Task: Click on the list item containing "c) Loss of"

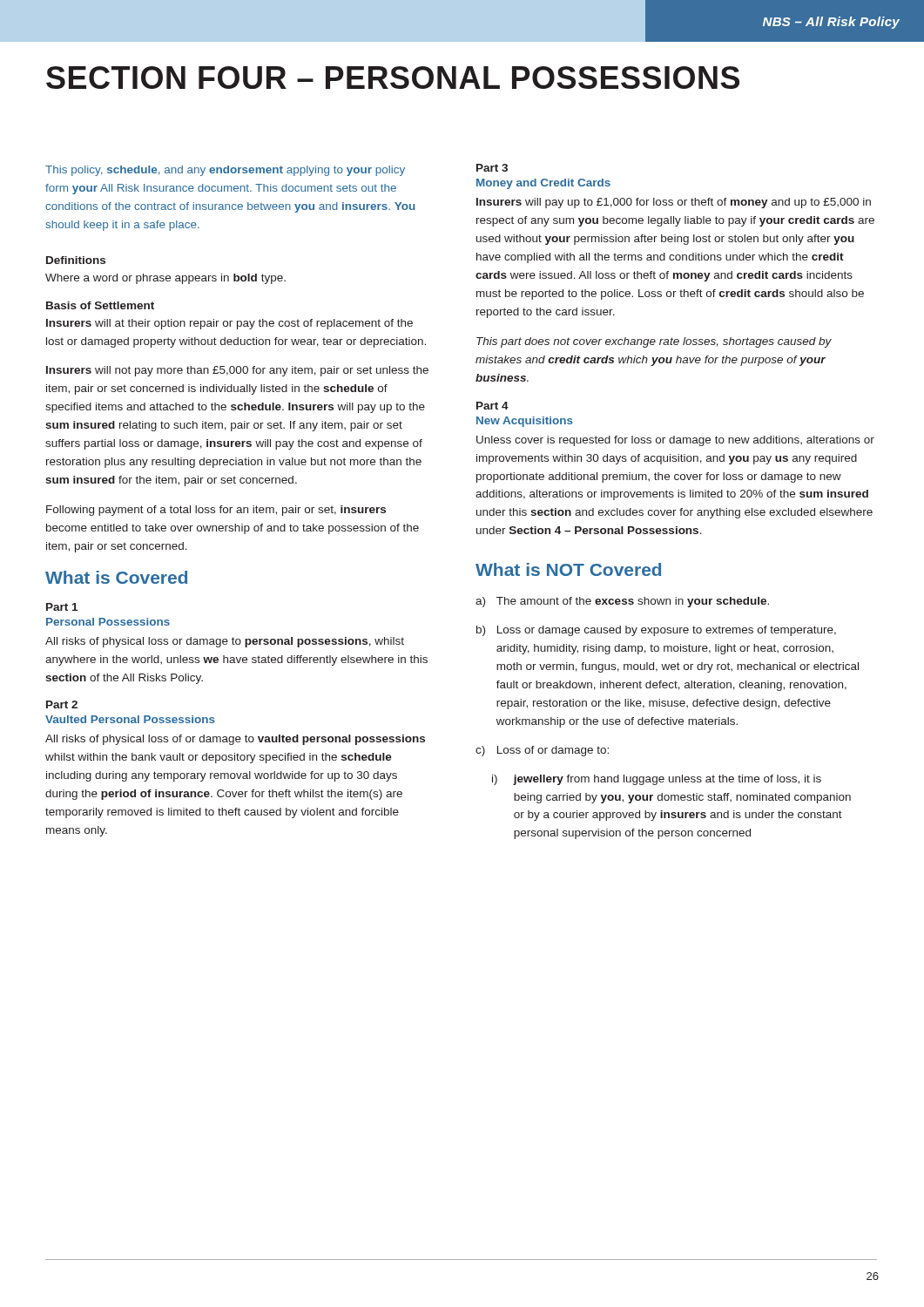Action: 542,751
